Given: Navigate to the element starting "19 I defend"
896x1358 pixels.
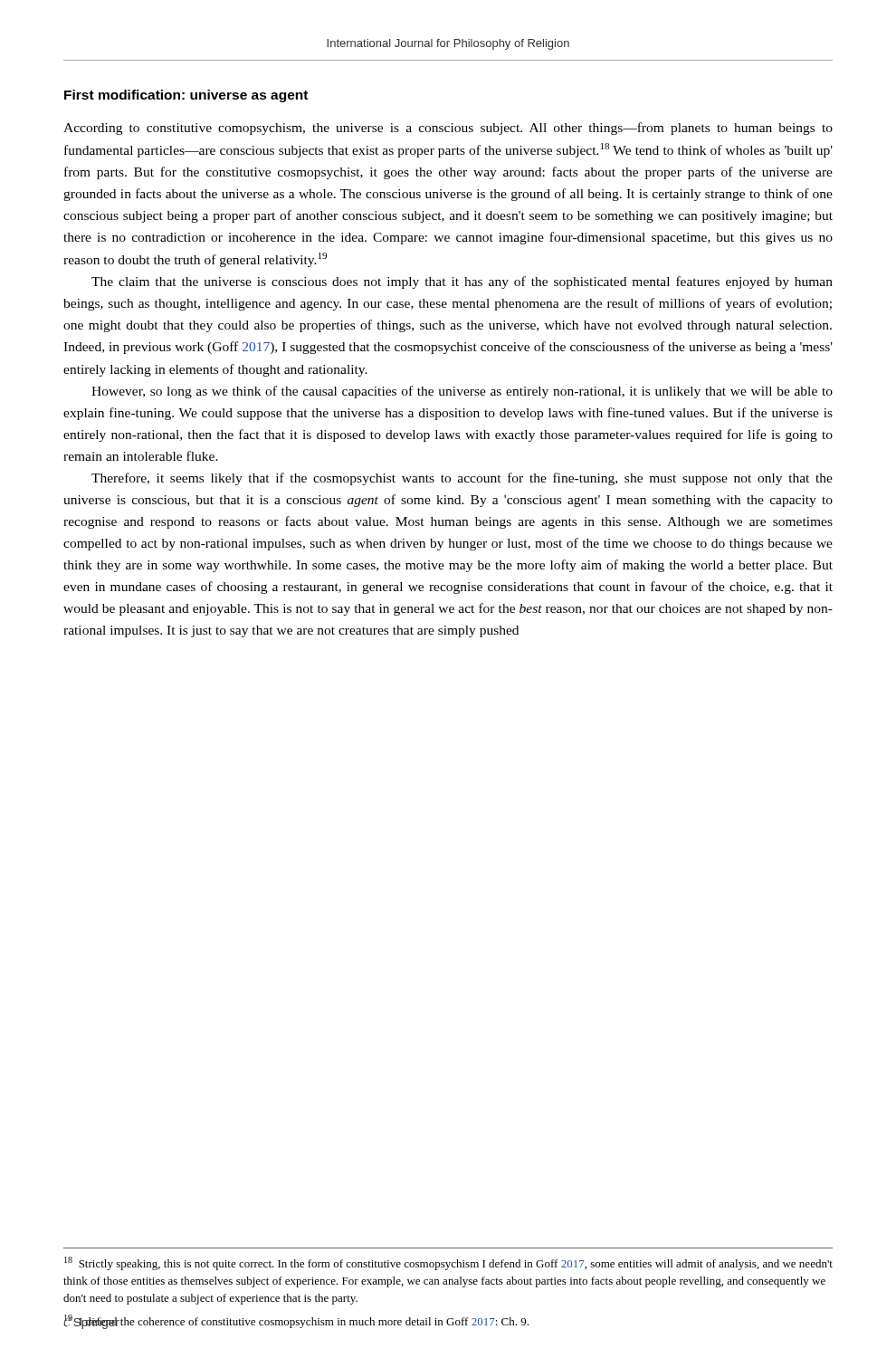Looking at the screenshot, I should (x=296, y=1320).
